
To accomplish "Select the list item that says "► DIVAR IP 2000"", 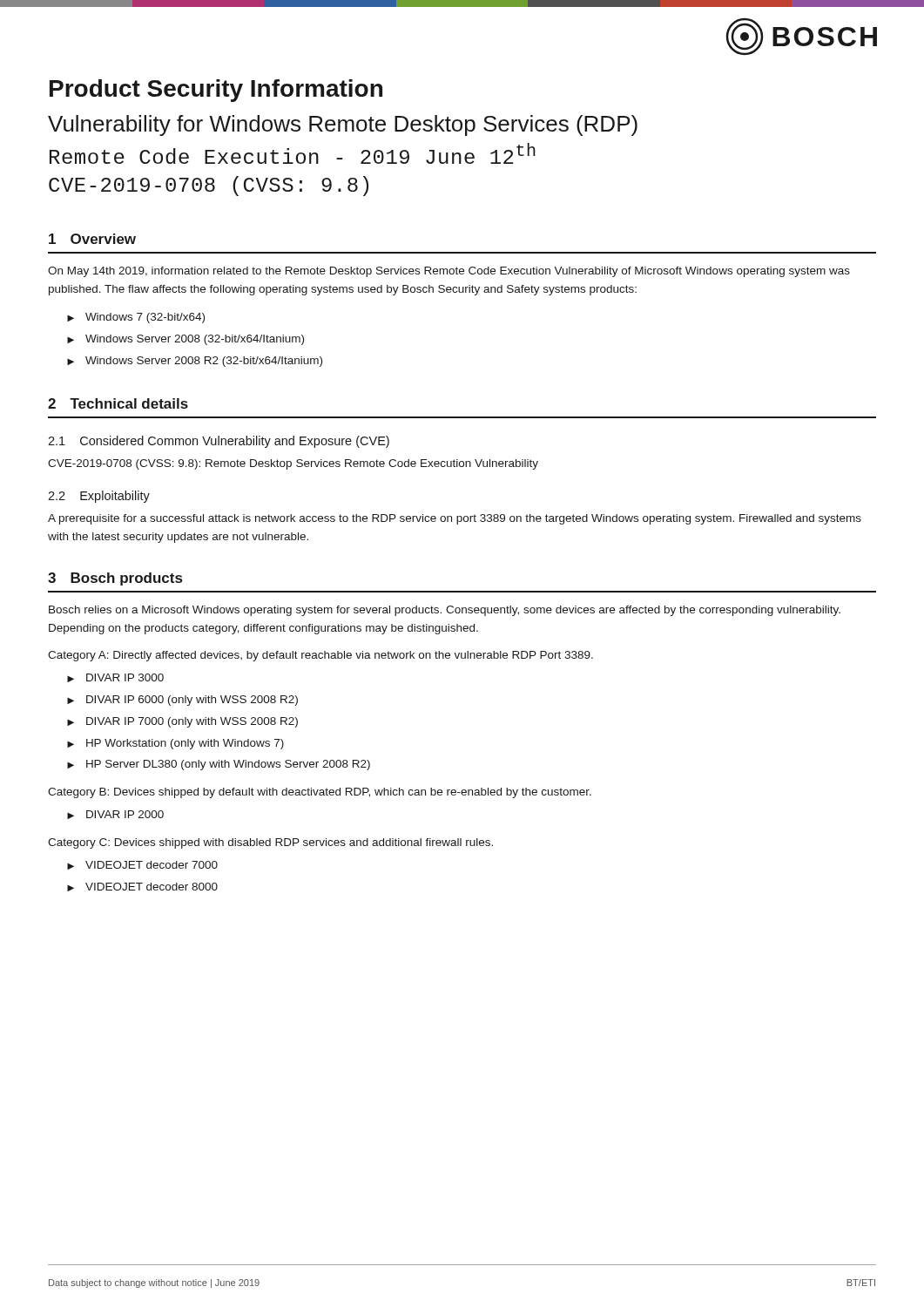I will pyautogui.click(x=115, y=815).
